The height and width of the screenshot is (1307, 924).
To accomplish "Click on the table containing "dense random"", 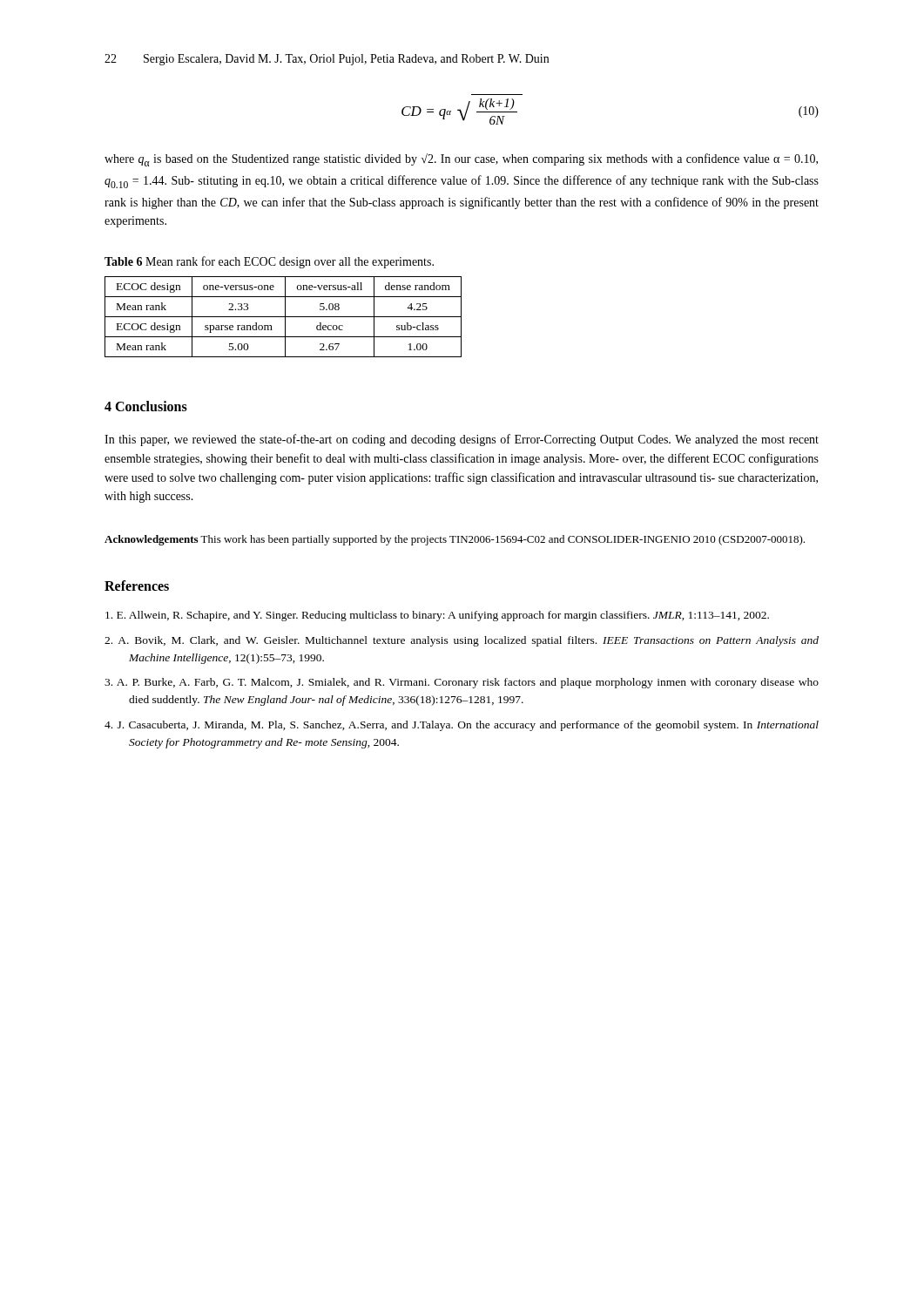I will pyautogui.click(x=462, y=317).
